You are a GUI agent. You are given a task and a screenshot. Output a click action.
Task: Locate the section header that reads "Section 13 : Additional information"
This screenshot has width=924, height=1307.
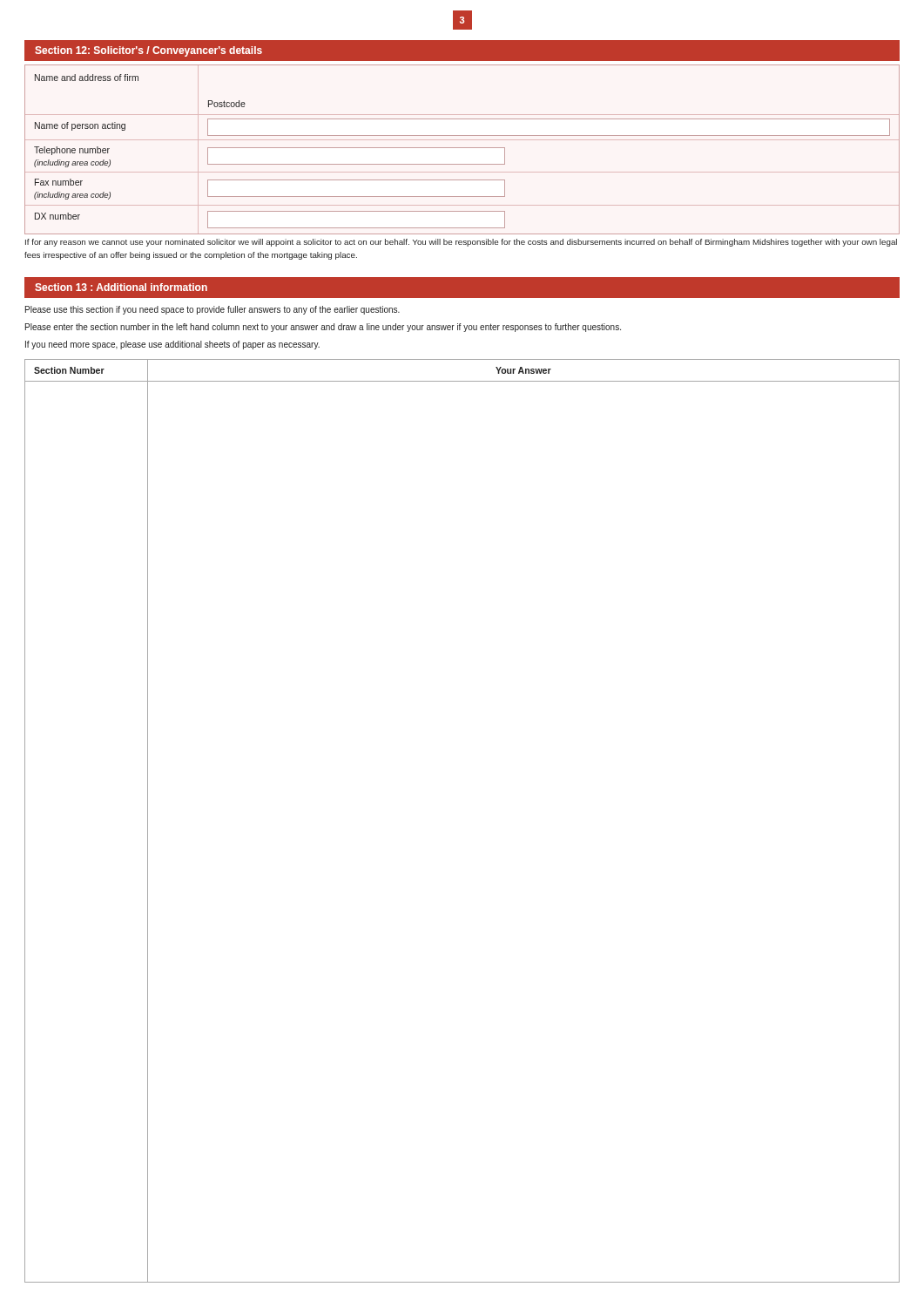coord(462,288)
